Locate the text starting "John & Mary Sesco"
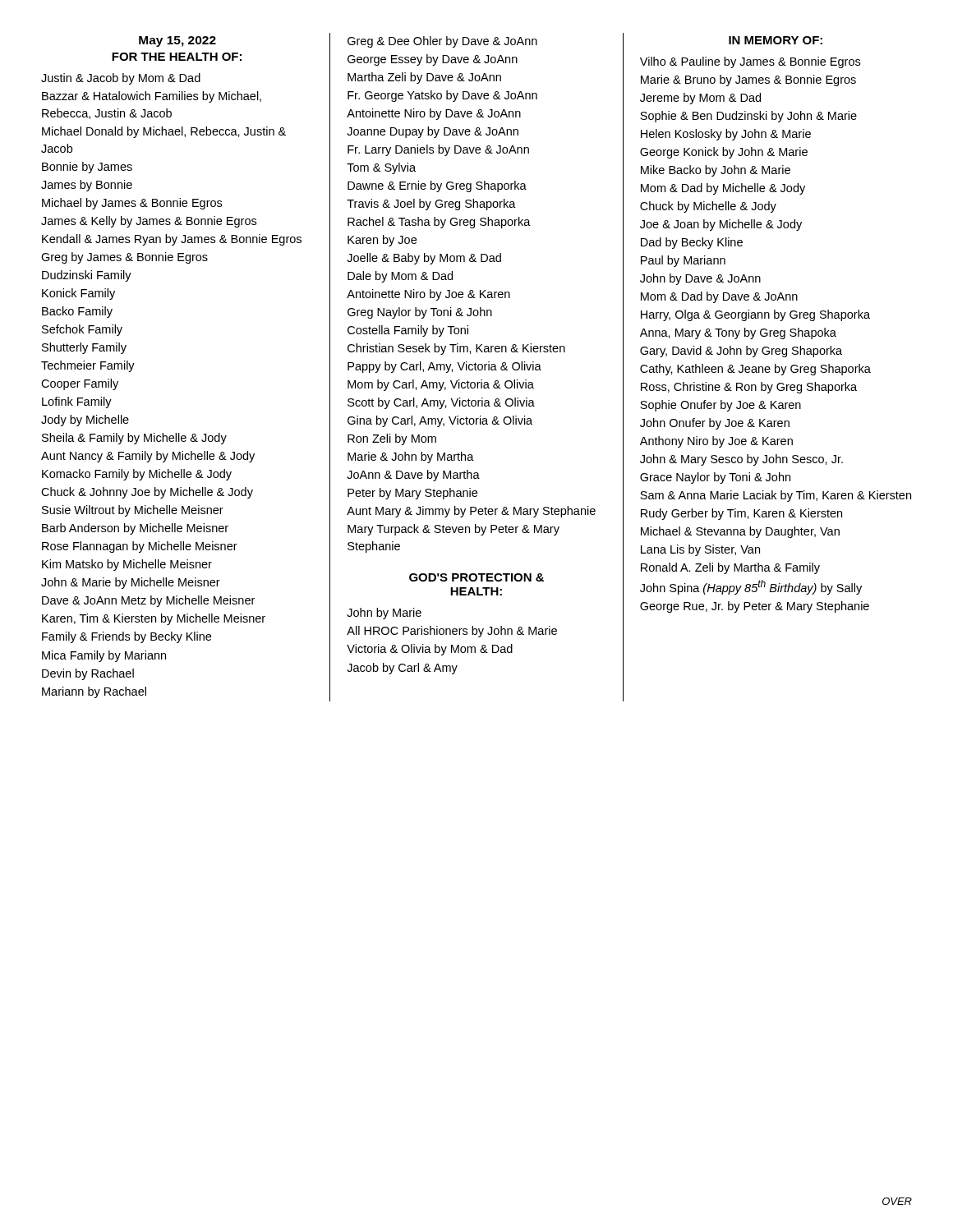The width and height of the screenshot is (953, 1232). point(742,459)
